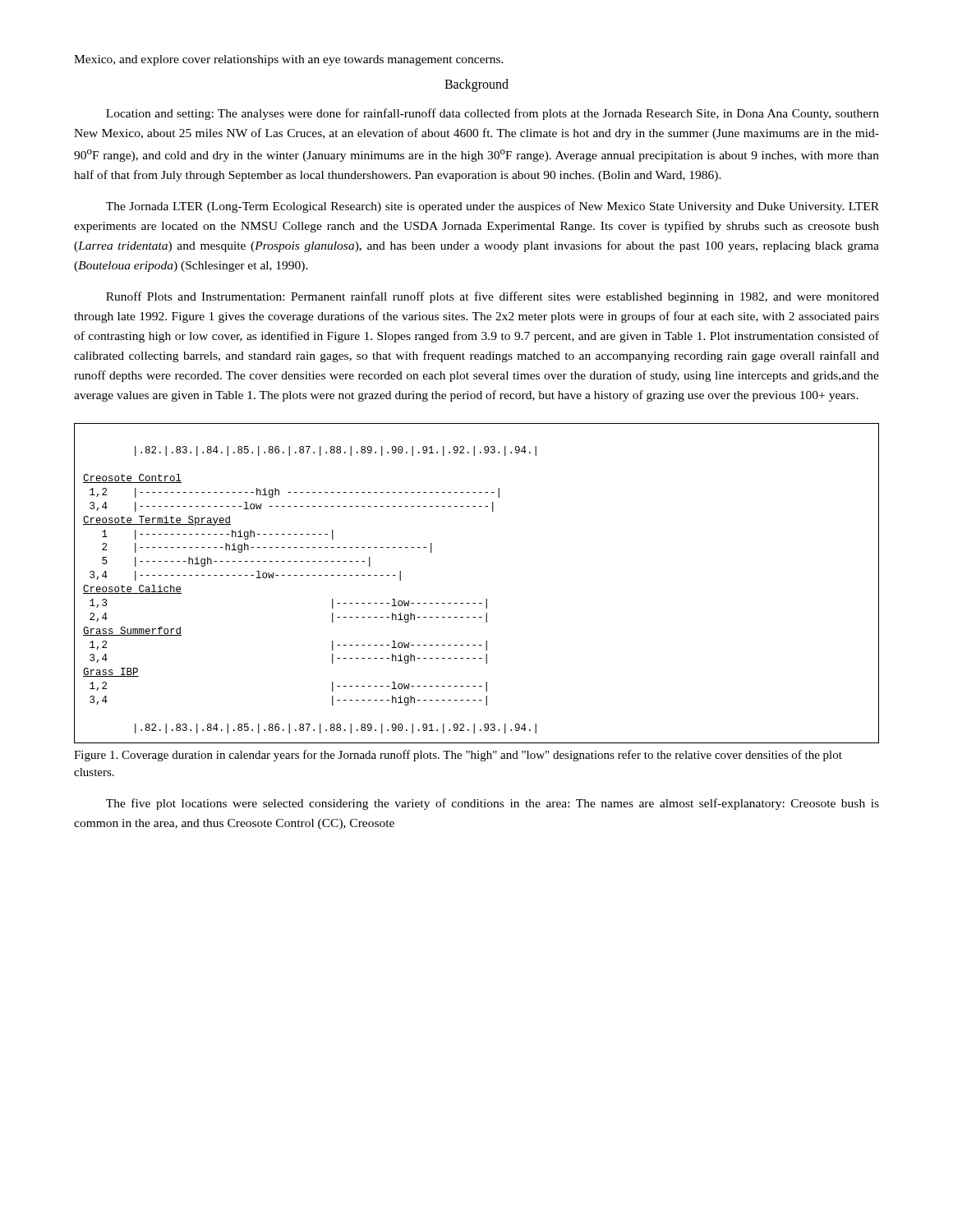
Task: Click on the text block that reads "Mexico, and explore cover relationships with"
Action: click(289, 59)
